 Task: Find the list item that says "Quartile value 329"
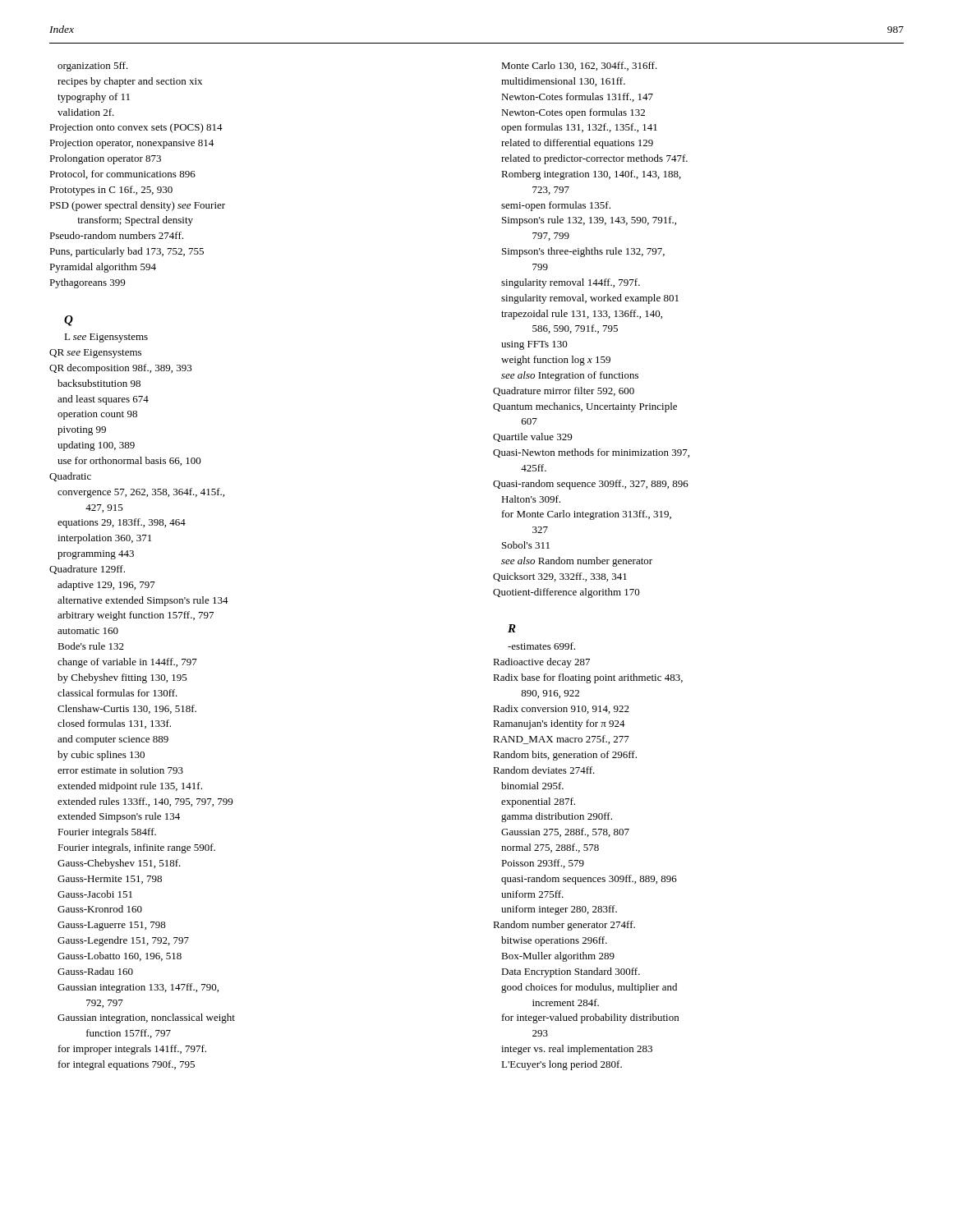tap(533, 437)
